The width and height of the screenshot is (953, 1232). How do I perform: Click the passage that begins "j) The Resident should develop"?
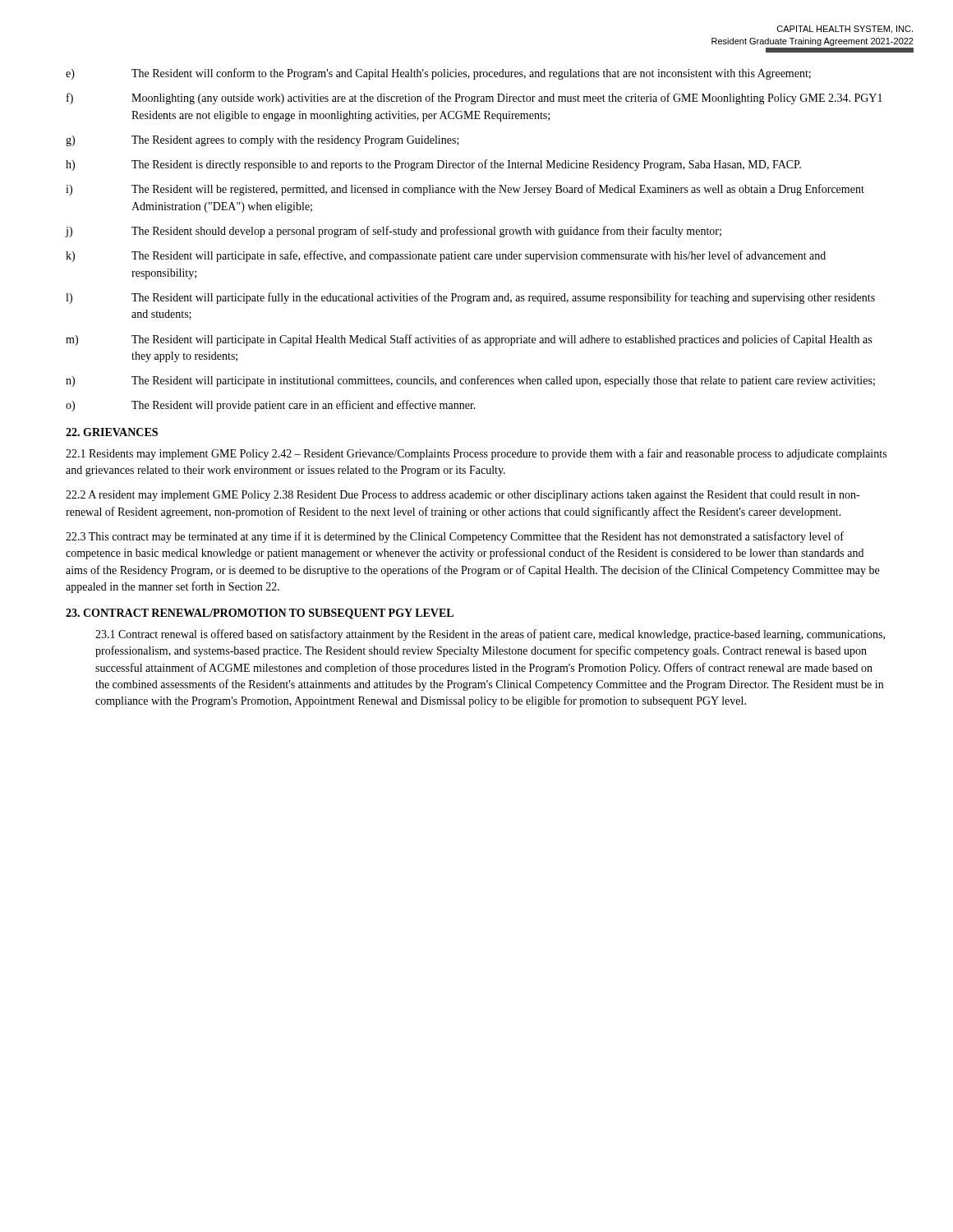pos(476,232)
